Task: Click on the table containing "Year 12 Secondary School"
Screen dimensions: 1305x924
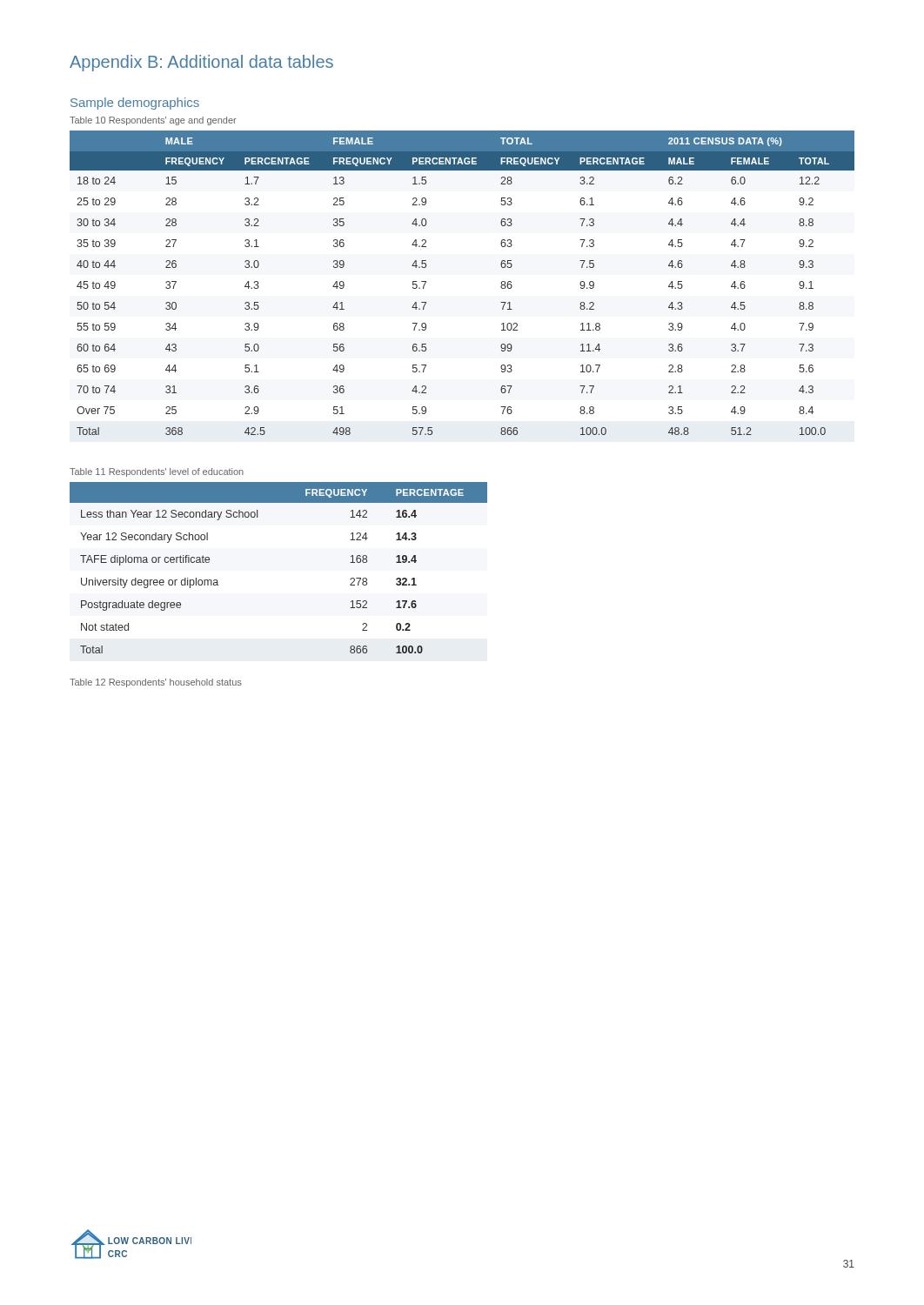Action: (462, 572)
